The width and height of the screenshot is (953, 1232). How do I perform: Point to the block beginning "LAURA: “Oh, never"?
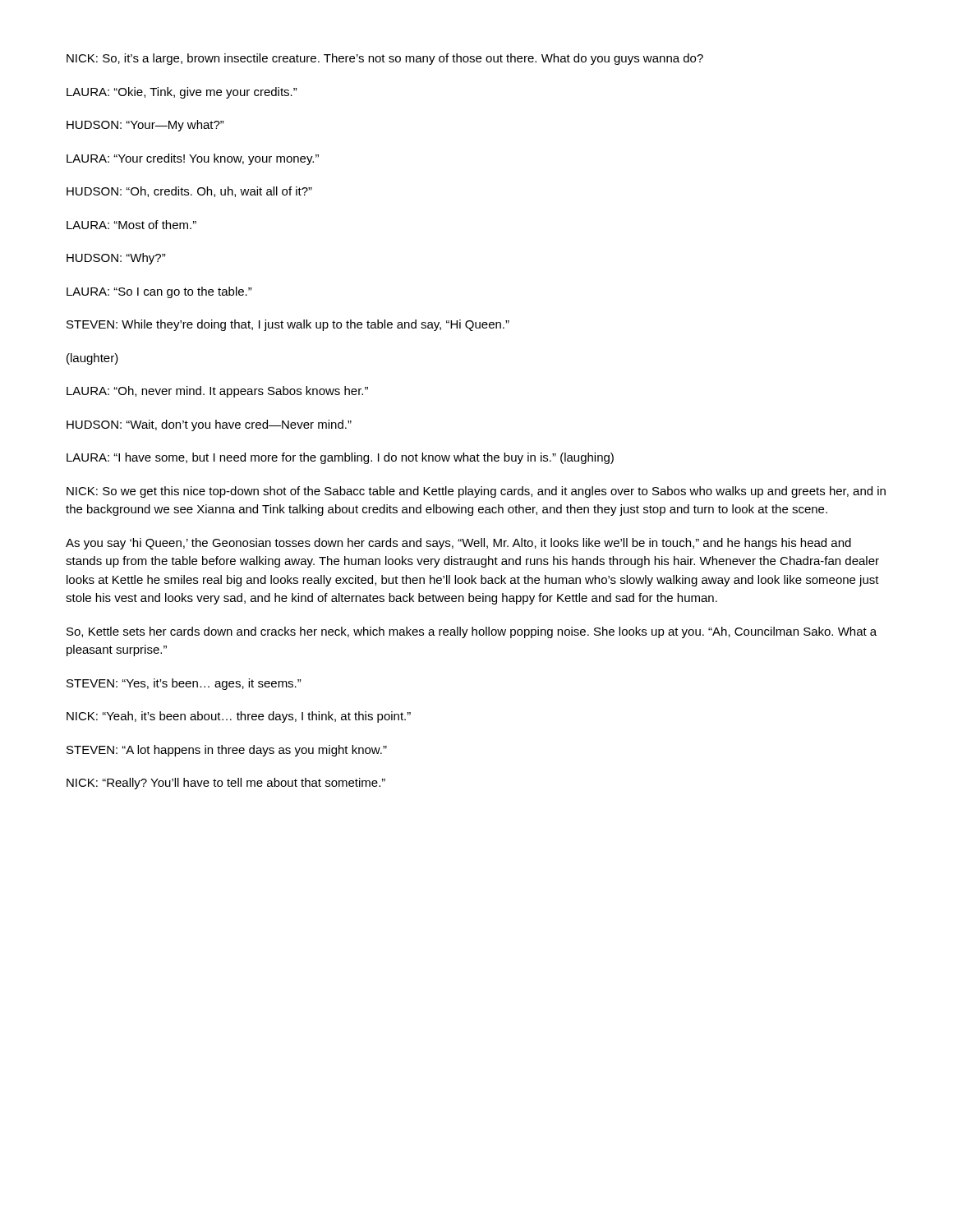click(217, 391)
